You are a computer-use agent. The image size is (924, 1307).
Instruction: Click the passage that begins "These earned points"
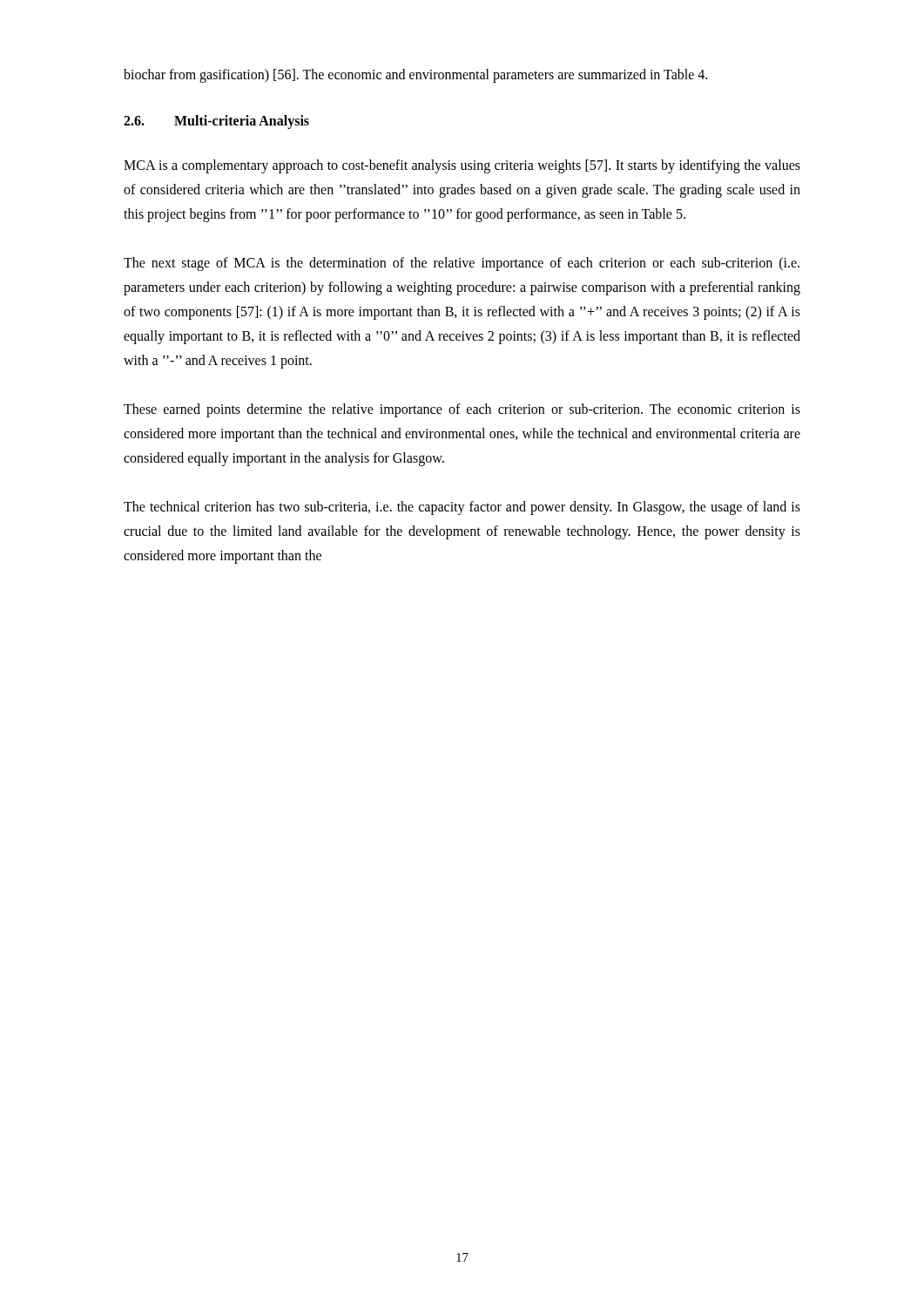[462, 433]
